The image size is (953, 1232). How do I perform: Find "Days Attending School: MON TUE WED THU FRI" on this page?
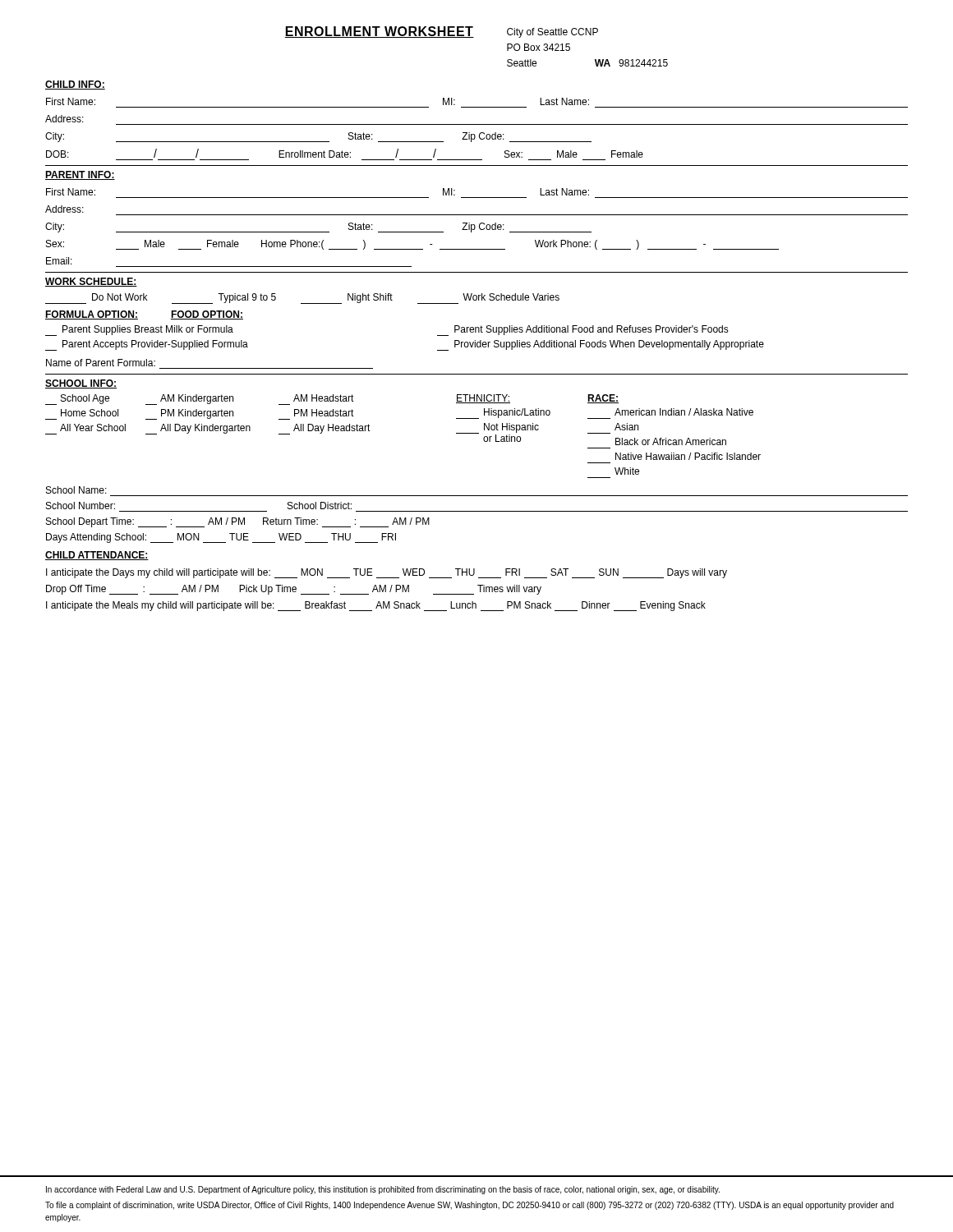[221, 536]
